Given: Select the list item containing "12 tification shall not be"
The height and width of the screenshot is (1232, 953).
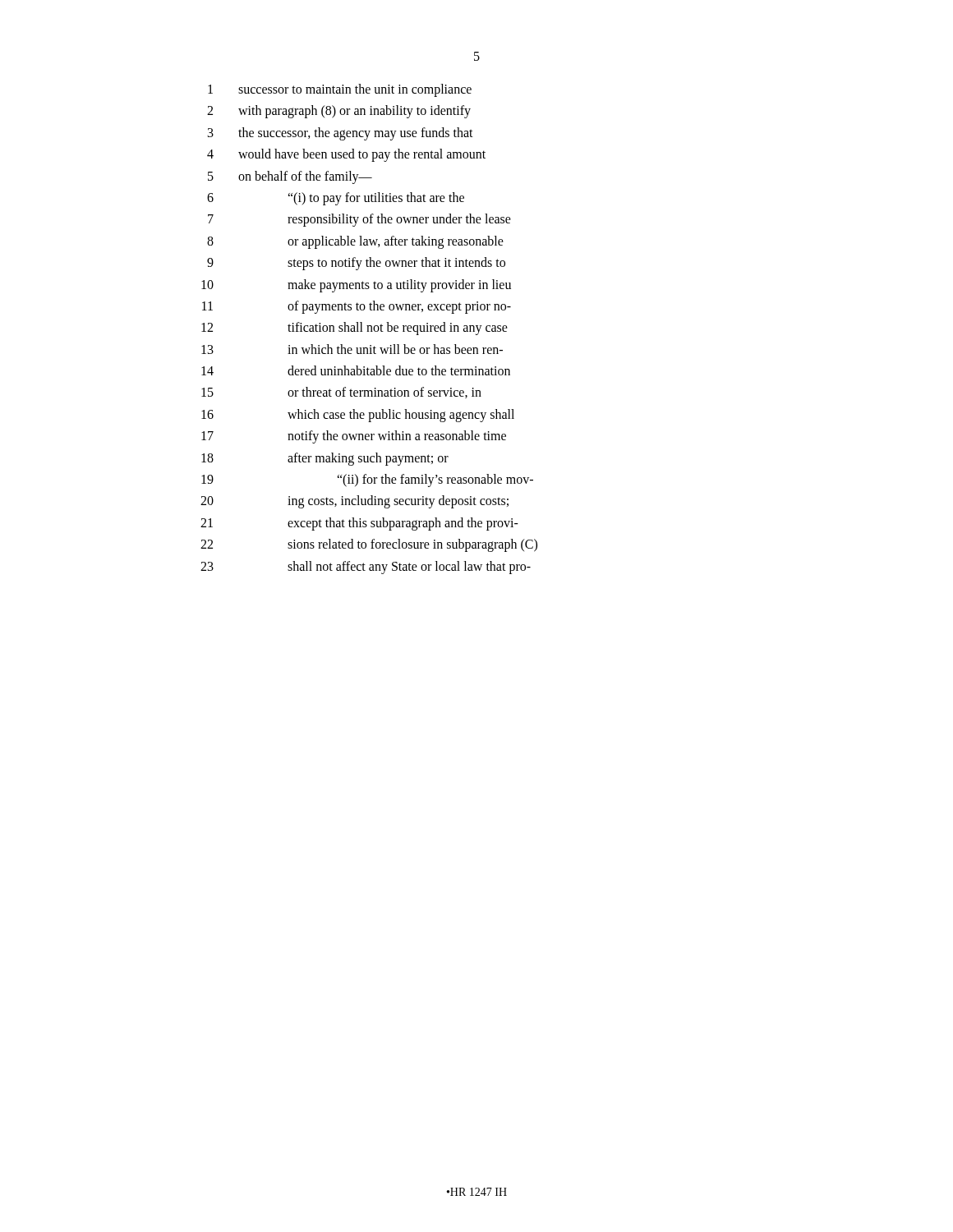Looking at the screenshot, I should (x=509, y=328).
